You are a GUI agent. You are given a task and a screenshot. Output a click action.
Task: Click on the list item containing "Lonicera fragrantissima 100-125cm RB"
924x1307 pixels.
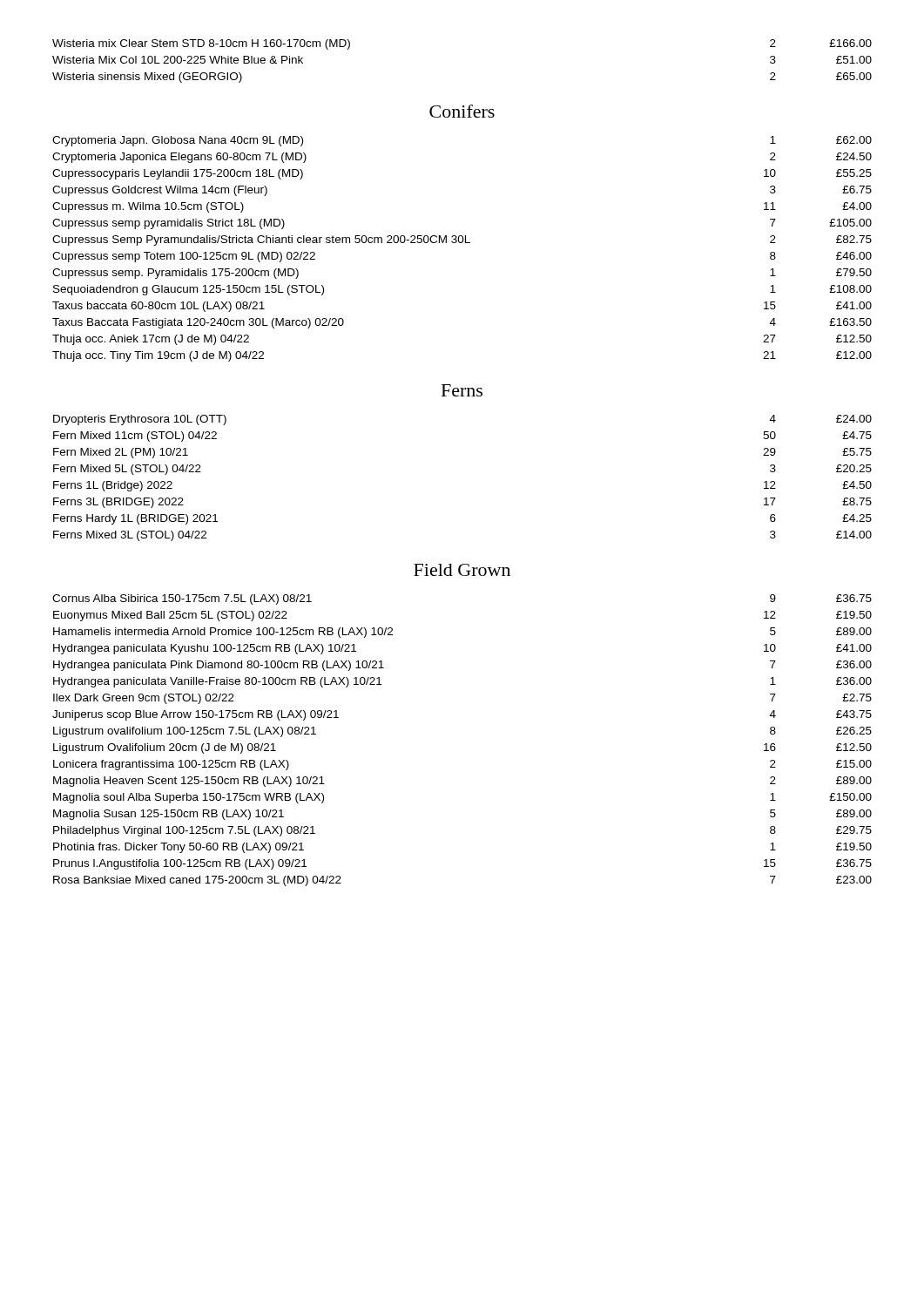(171, 765)
